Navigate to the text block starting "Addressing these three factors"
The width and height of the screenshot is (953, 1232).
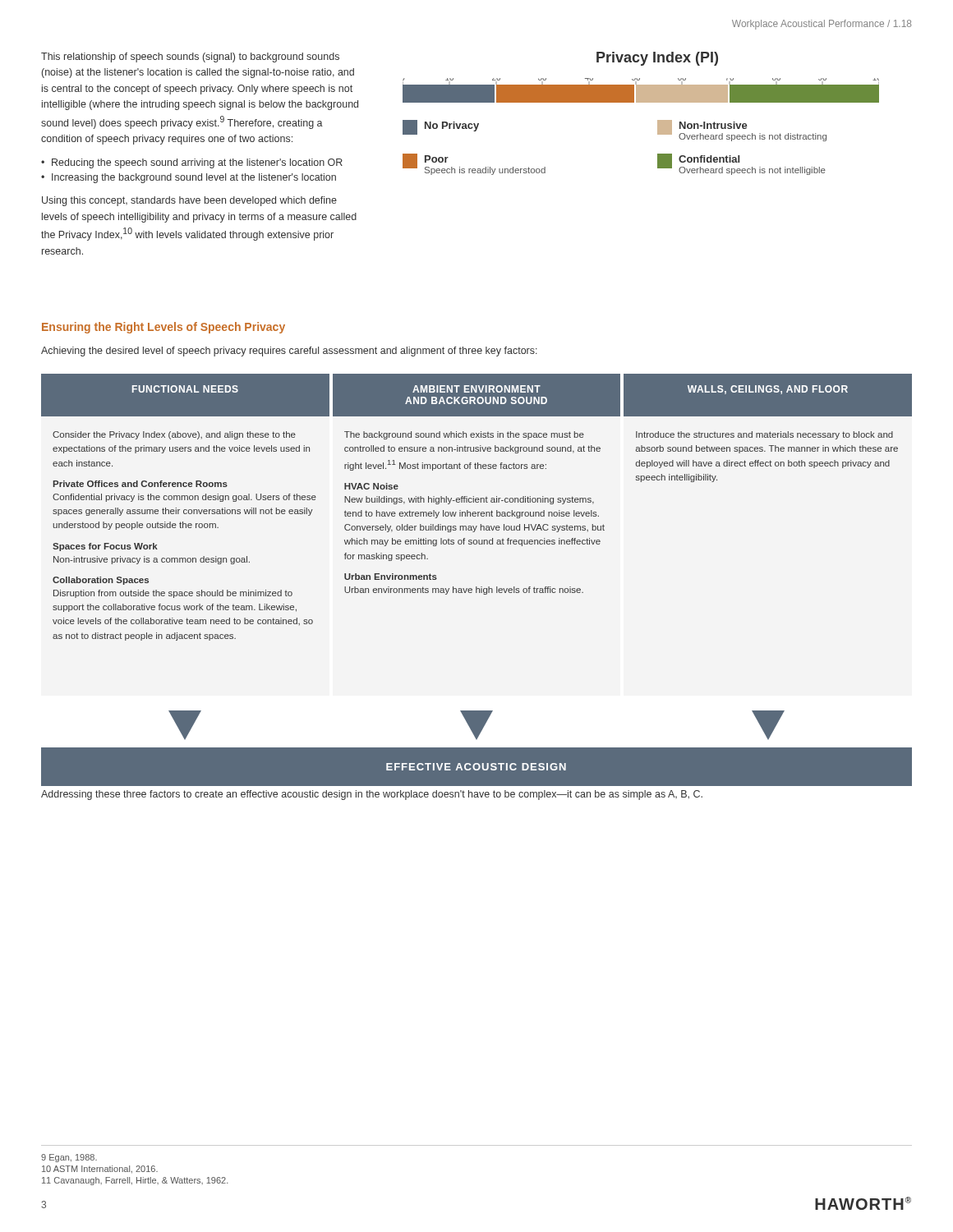click(372, 794)
